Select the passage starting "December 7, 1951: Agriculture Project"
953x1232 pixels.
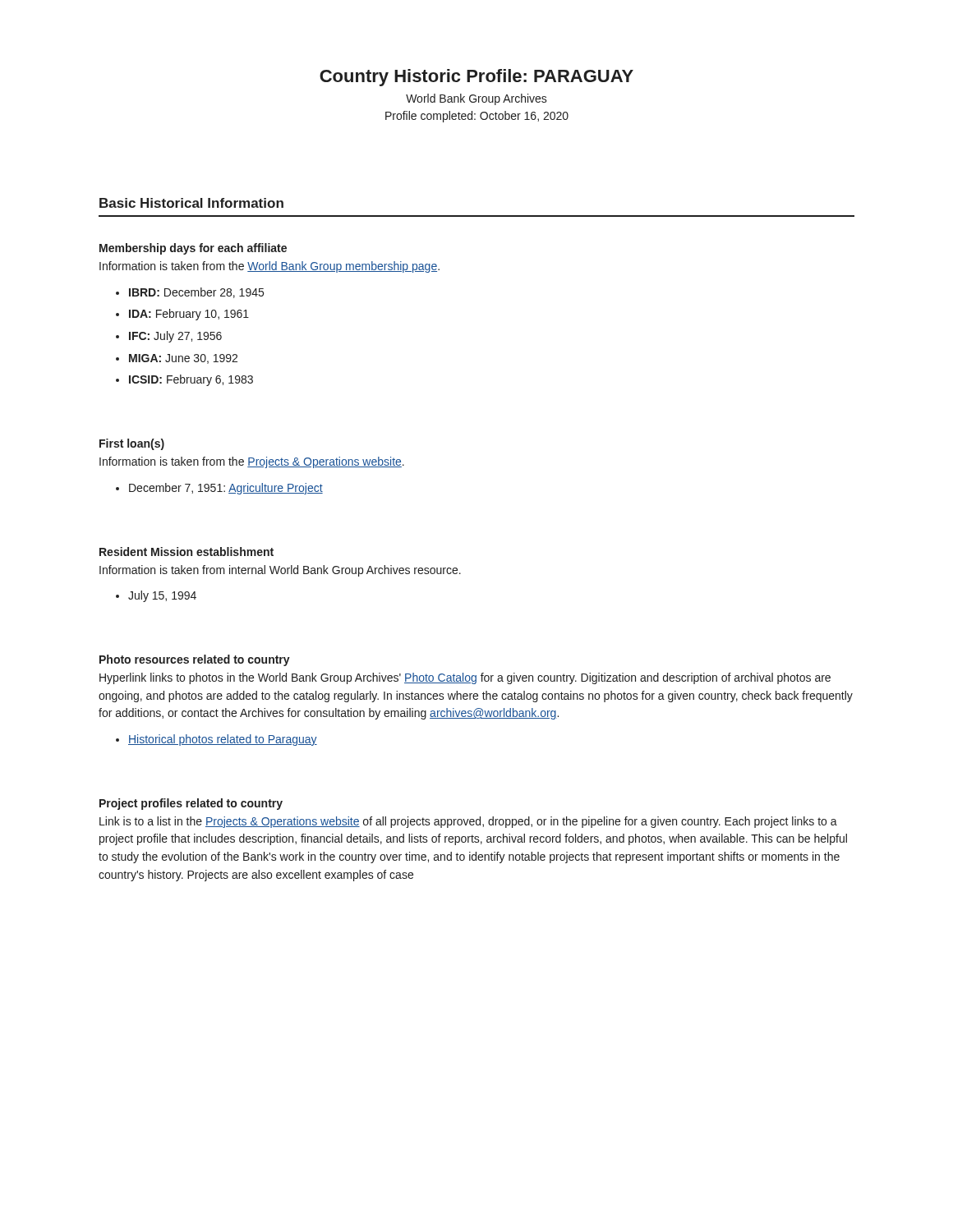[225, 488]
